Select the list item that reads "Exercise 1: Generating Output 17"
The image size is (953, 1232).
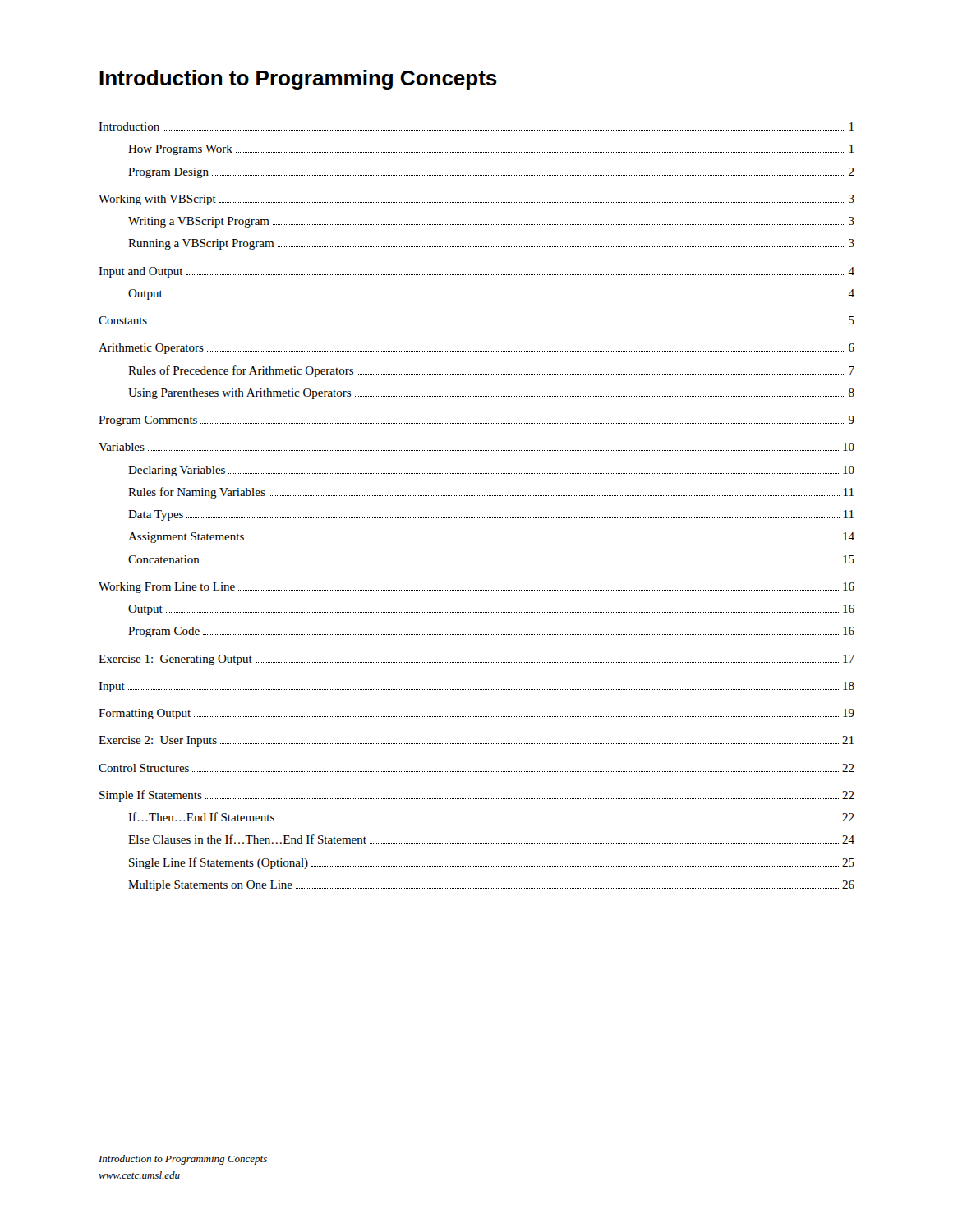pos(476,659)
